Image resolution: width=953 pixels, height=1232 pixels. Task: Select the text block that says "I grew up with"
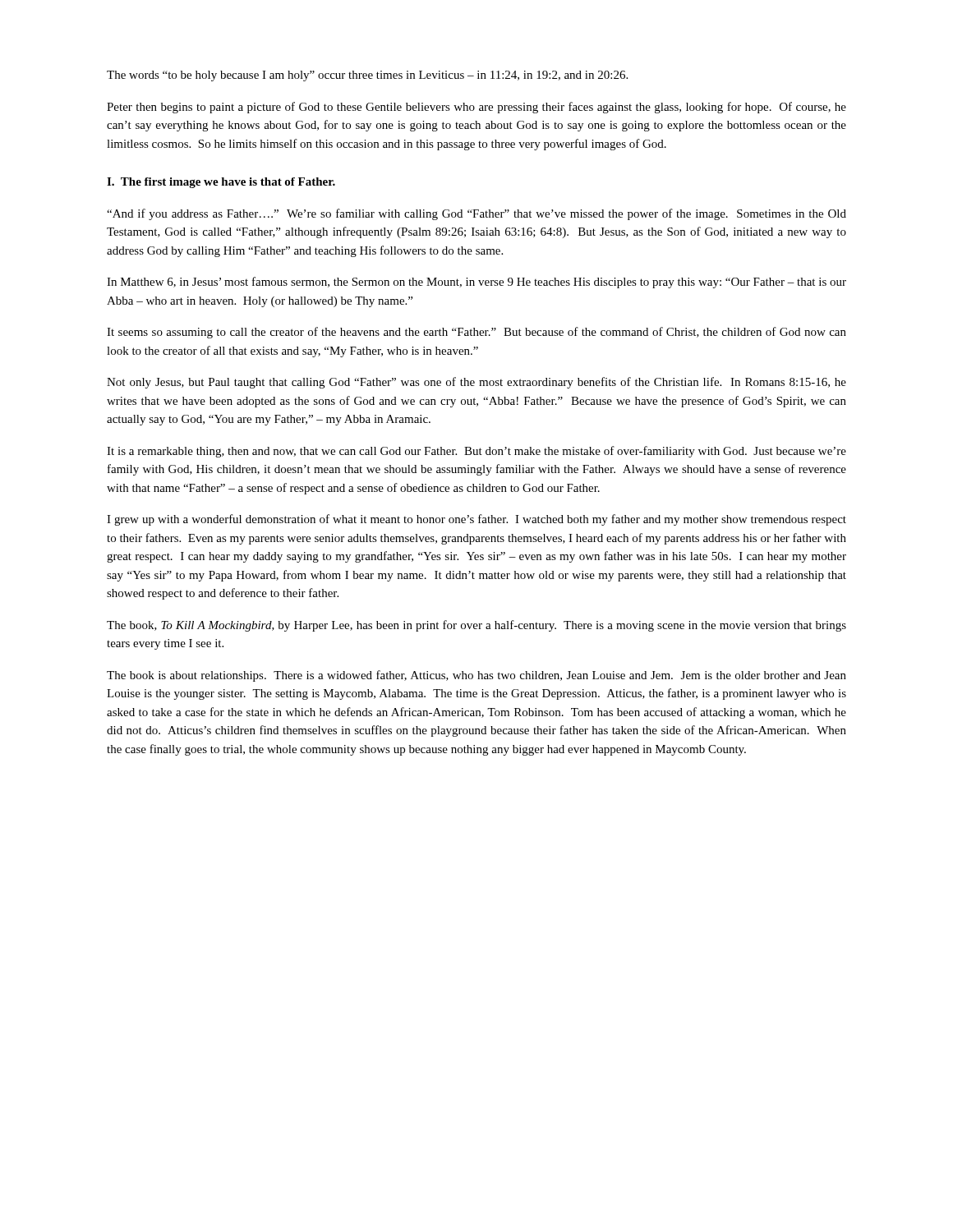tap(476, 556)
